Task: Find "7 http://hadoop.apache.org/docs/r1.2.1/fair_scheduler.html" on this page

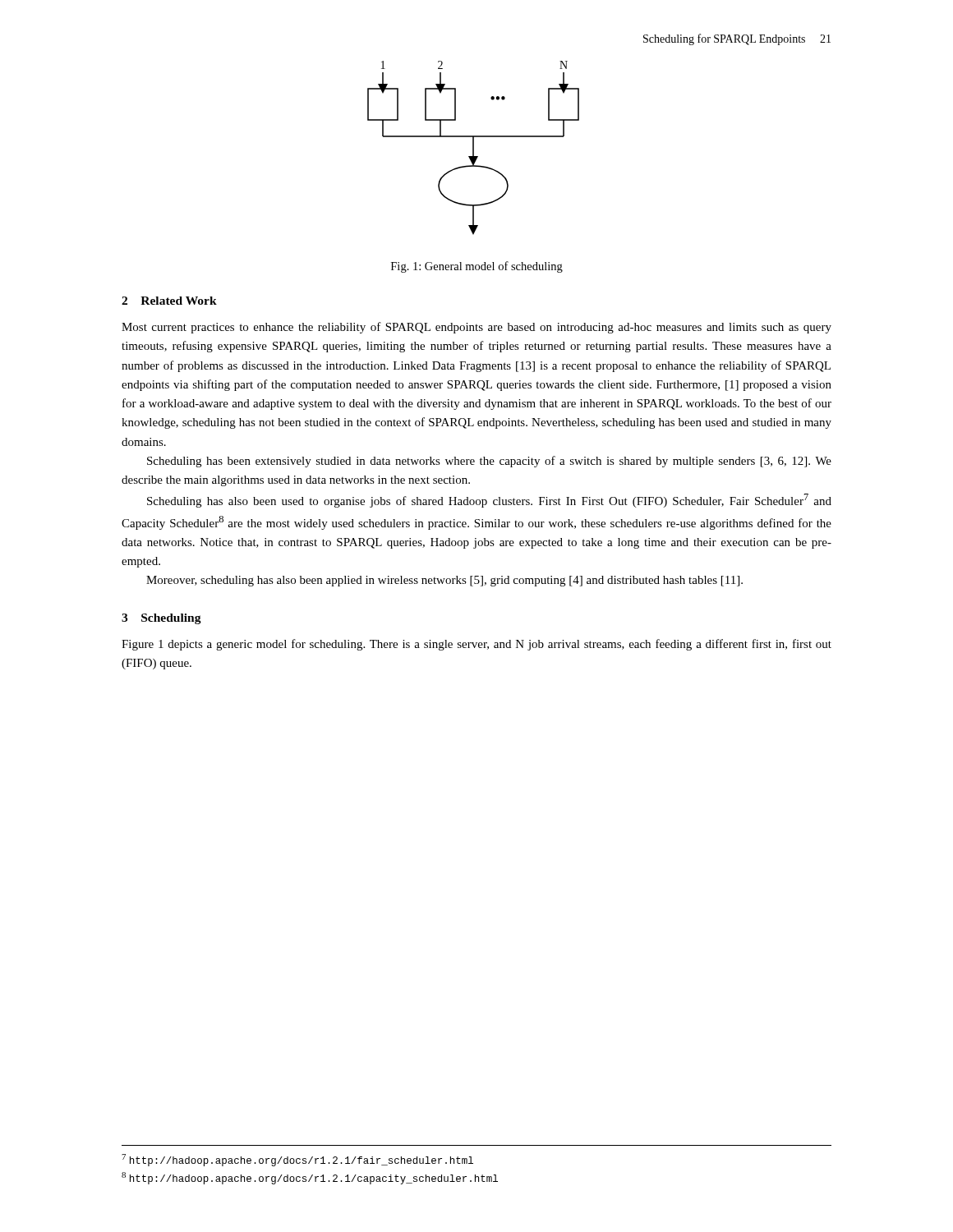Action: [476, 1160]
